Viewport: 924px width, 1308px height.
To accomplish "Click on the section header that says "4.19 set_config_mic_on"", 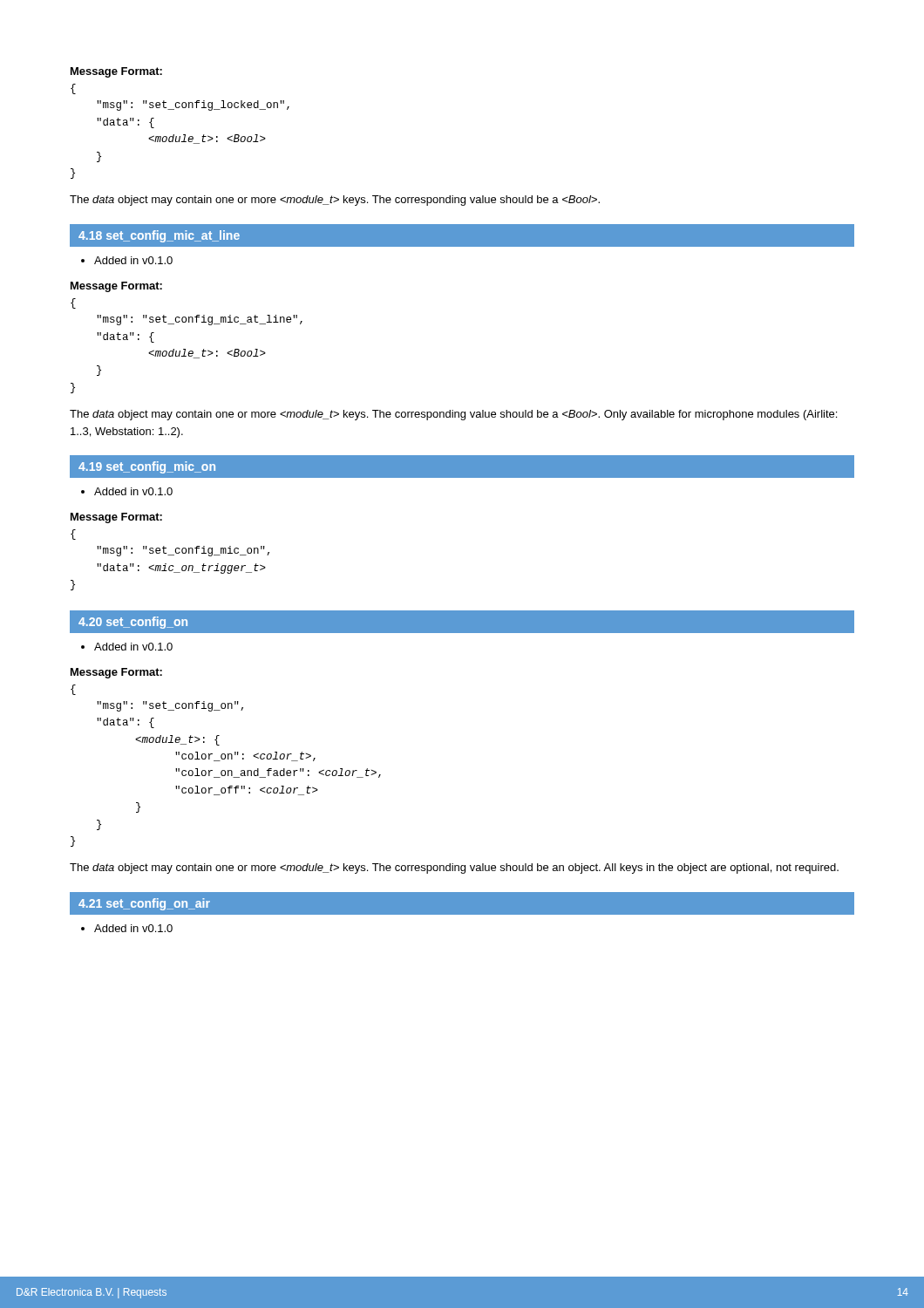I will click(147, 466).
